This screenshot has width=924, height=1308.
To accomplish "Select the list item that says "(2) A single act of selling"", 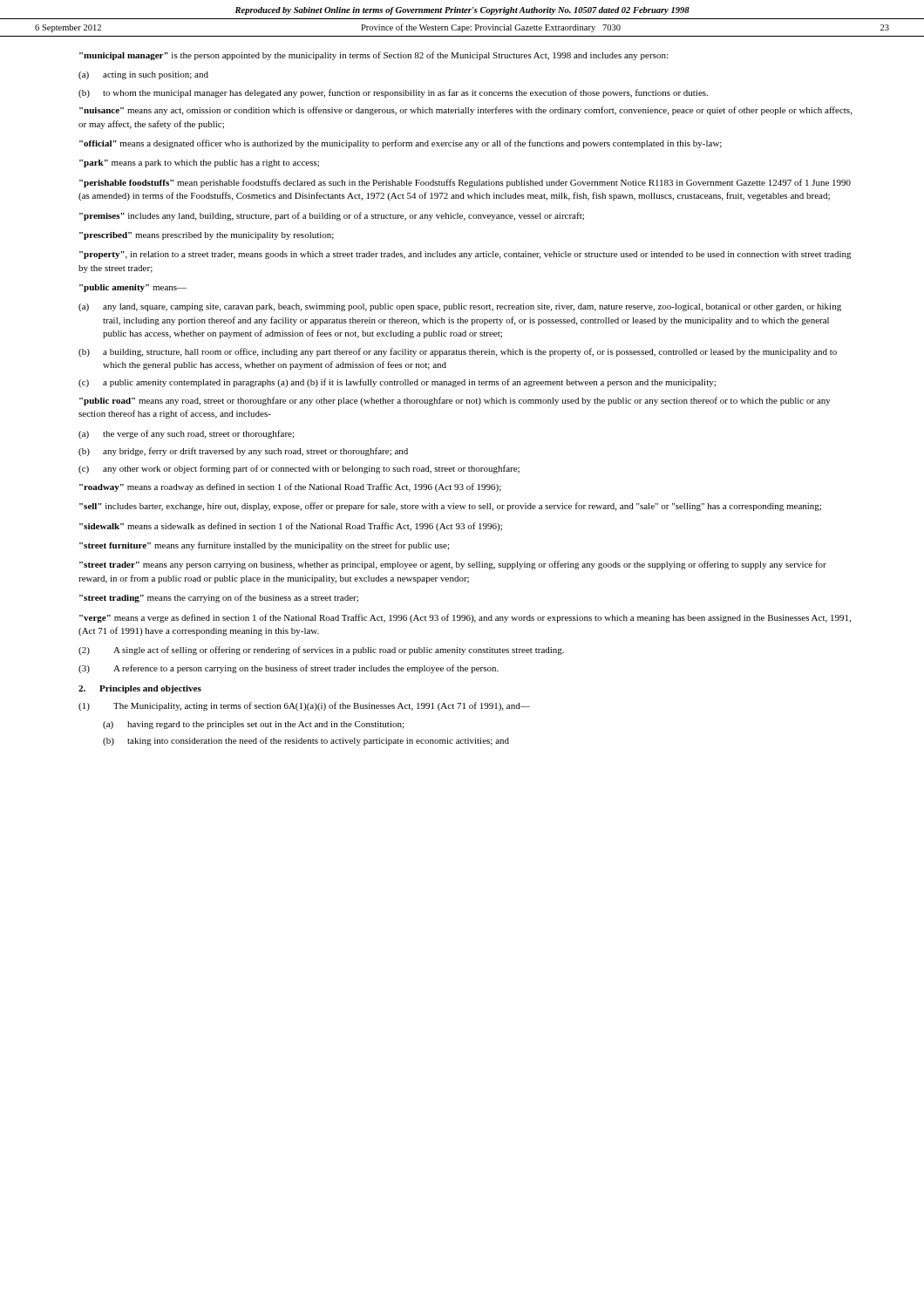I will pyautogui.click(x=466, y=650).
